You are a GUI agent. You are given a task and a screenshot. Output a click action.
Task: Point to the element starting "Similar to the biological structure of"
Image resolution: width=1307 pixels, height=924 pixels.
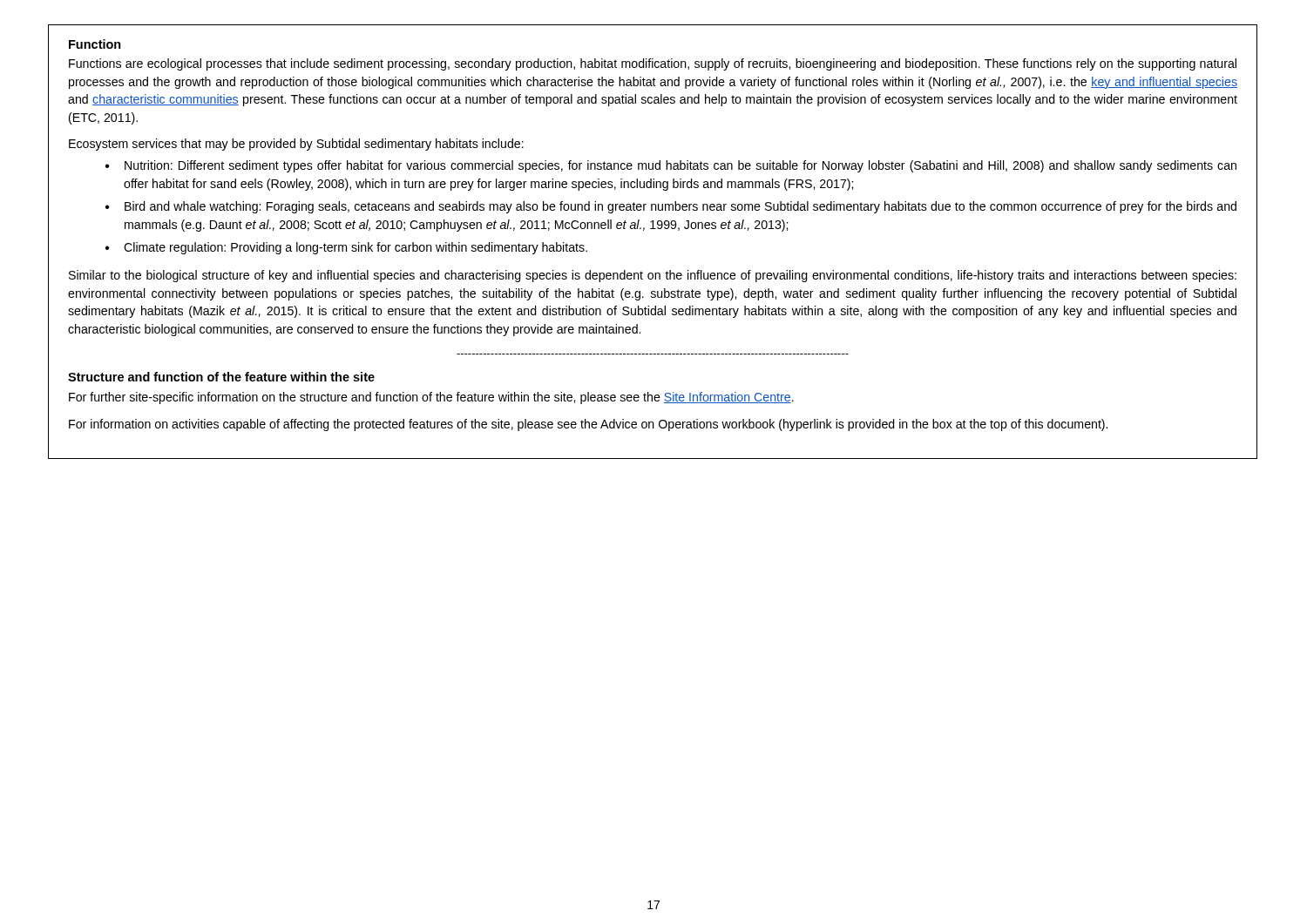click(653, 302)
